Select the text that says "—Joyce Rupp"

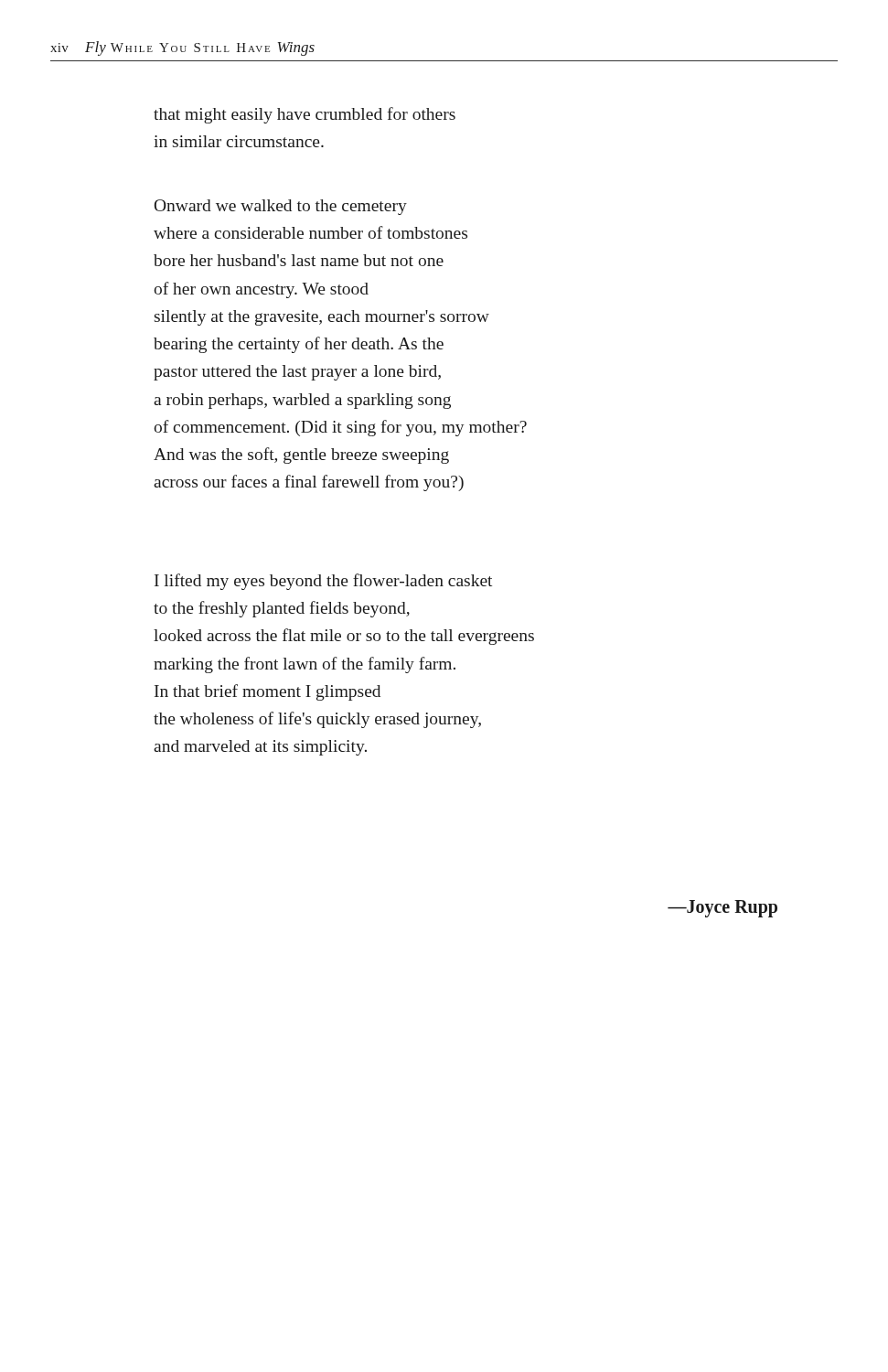(723, 906)
